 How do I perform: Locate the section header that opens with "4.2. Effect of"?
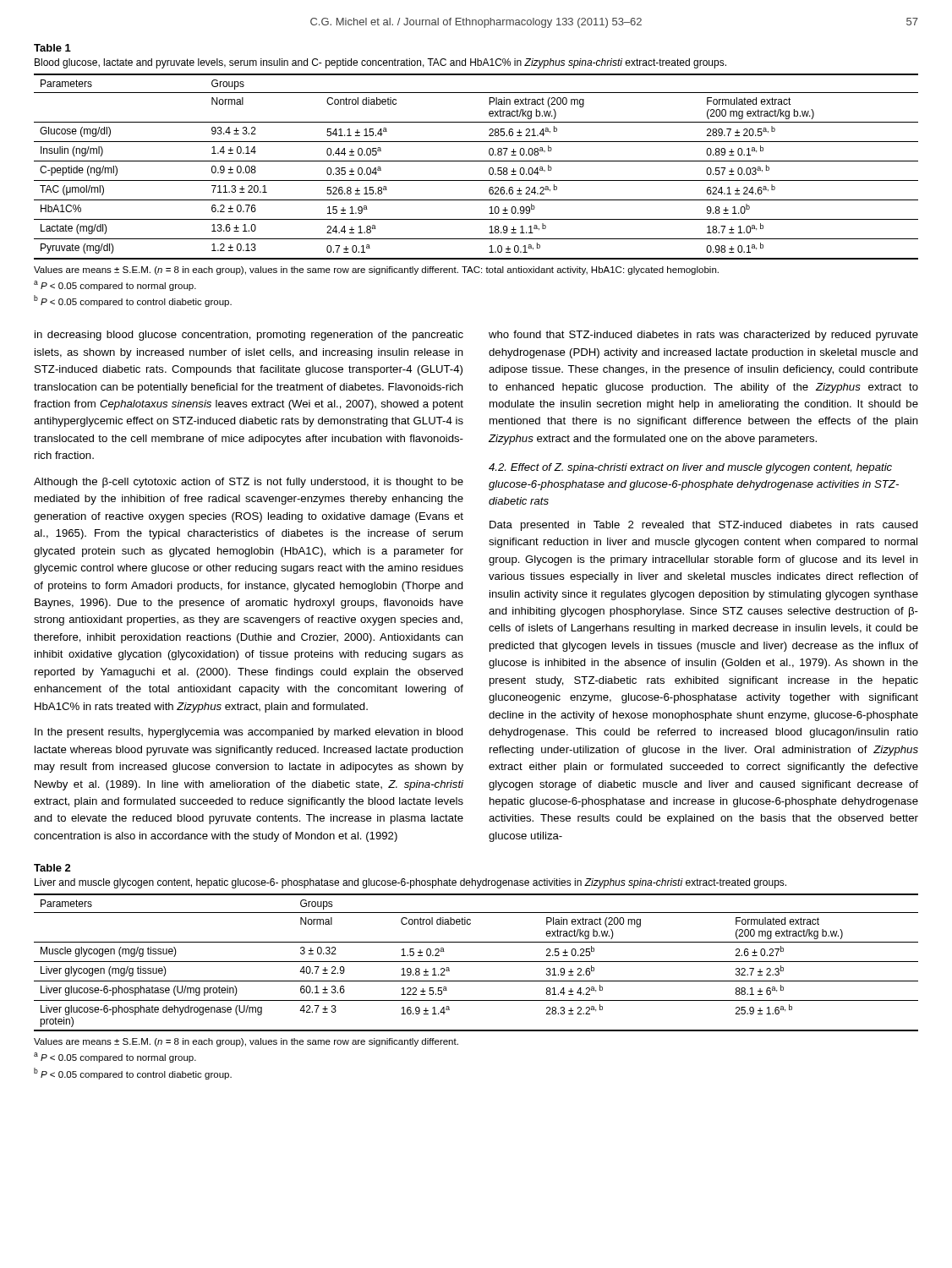coord(694,484)
